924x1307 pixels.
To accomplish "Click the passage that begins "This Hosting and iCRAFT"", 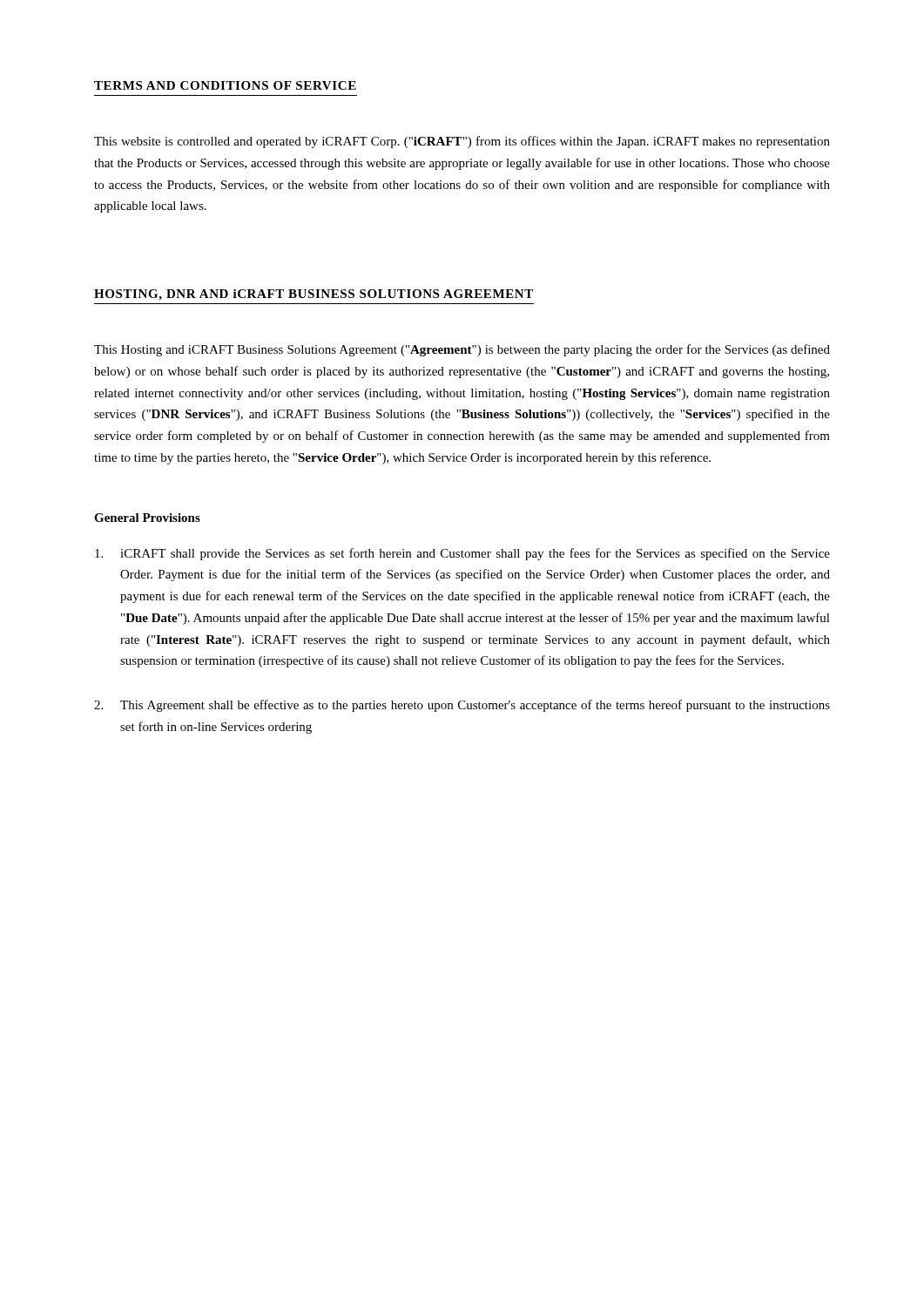I will (x=462, y=403).
